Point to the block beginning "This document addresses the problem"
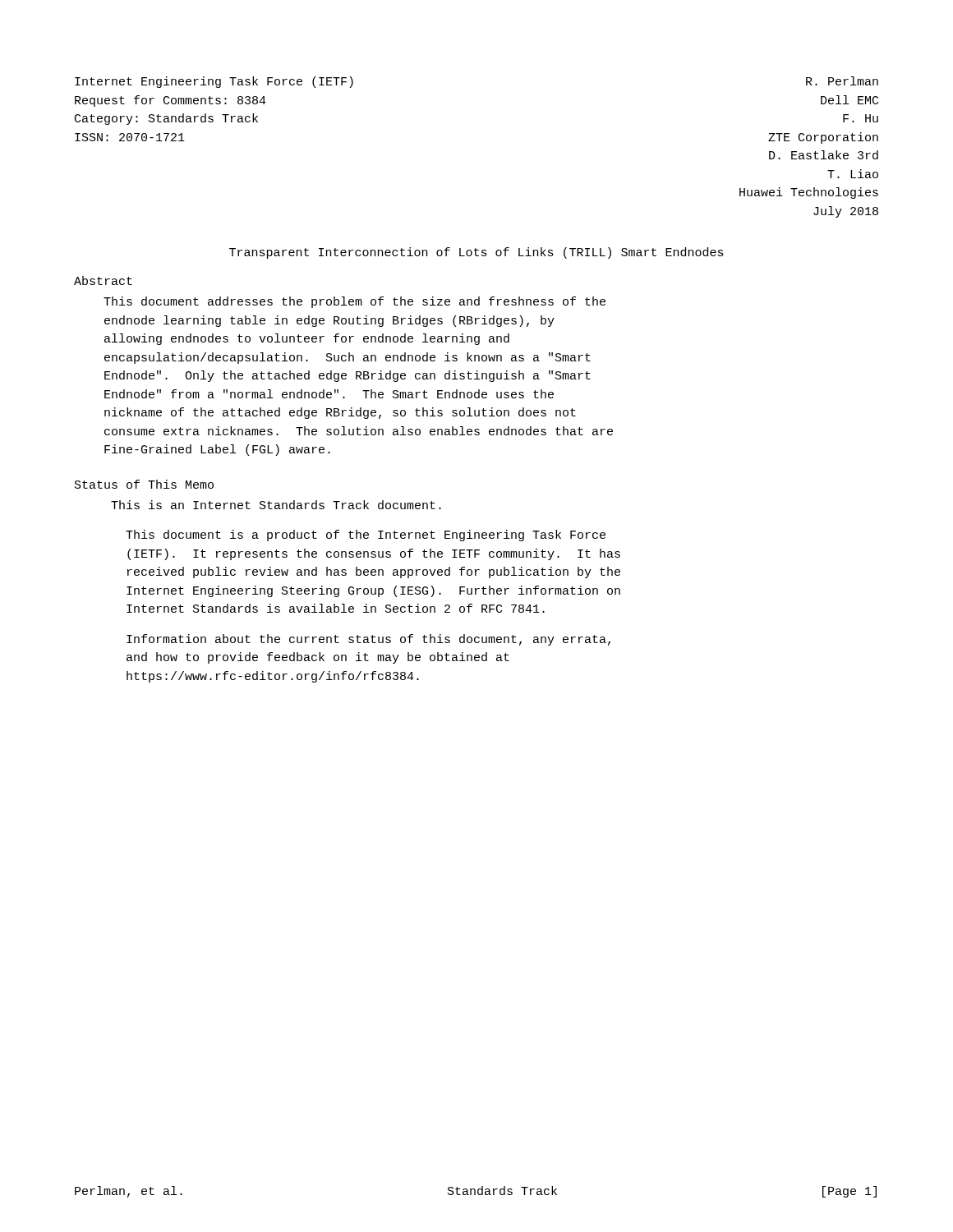Screen dimensions: 1232x953 359,377
